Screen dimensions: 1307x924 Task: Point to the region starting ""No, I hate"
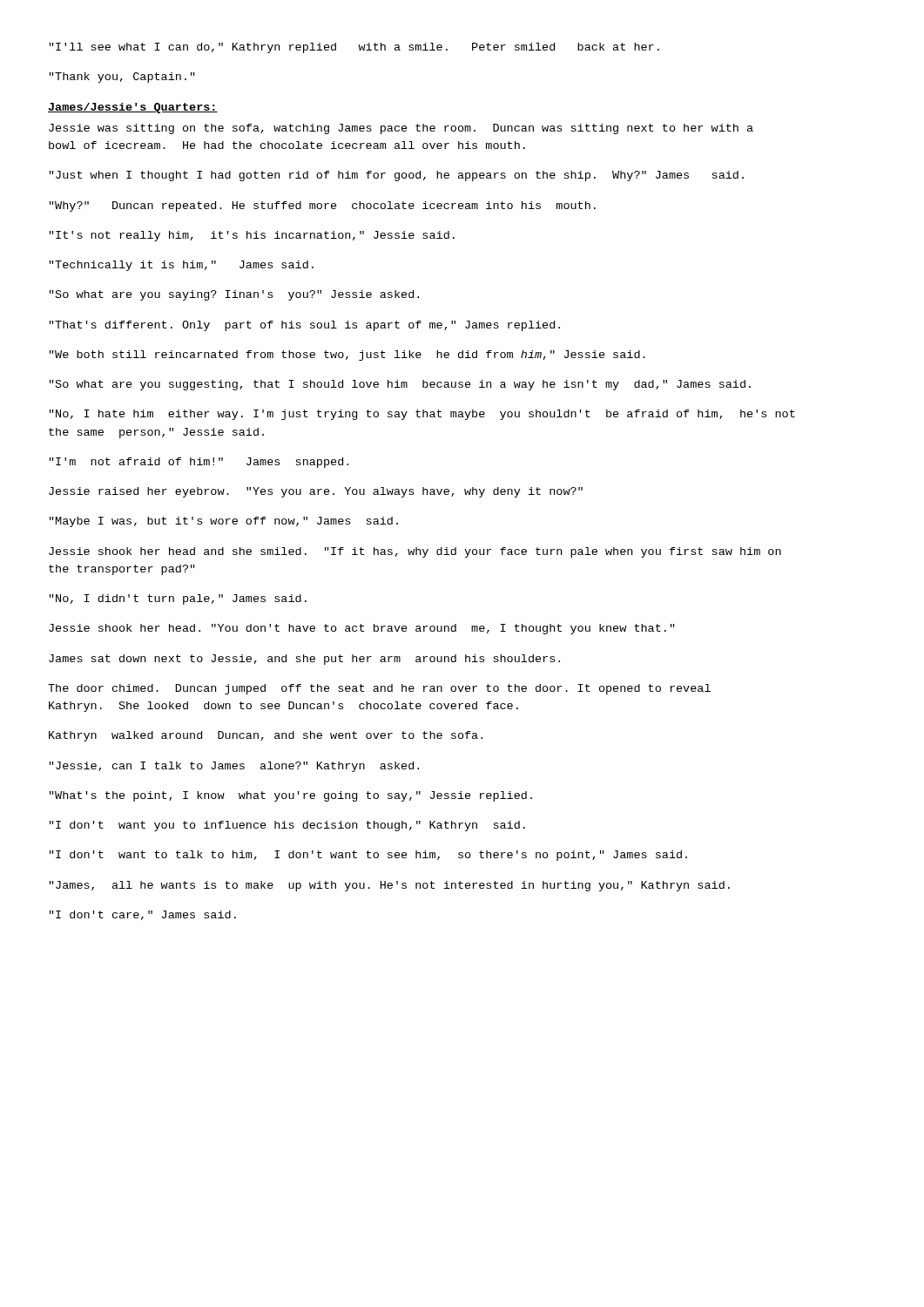click(x=422, y=423)
